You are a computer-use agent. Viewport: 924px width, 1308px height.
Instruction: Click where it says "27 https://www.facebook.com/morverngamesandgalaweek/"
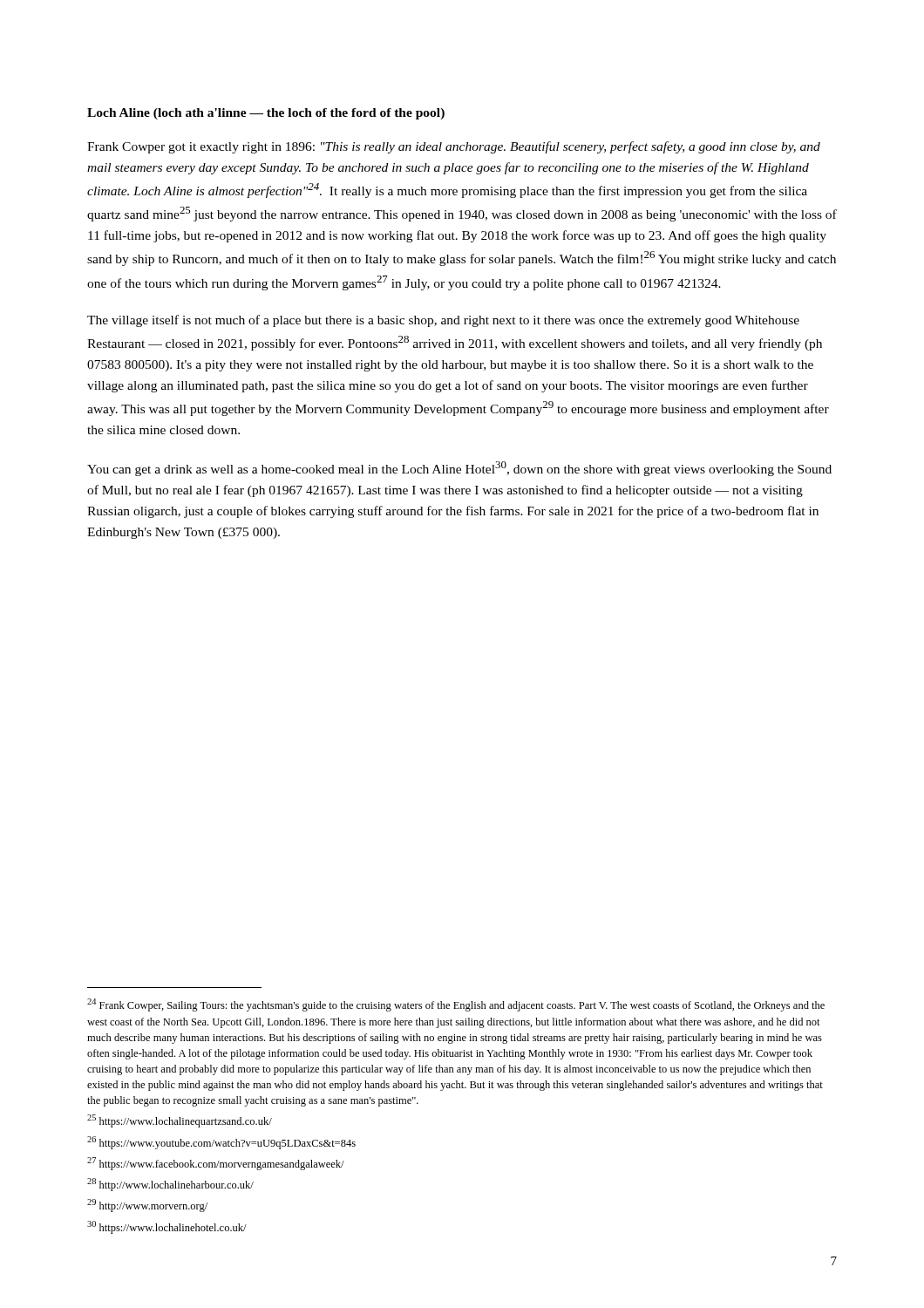pyautogui.click(x=216, y=1163)
